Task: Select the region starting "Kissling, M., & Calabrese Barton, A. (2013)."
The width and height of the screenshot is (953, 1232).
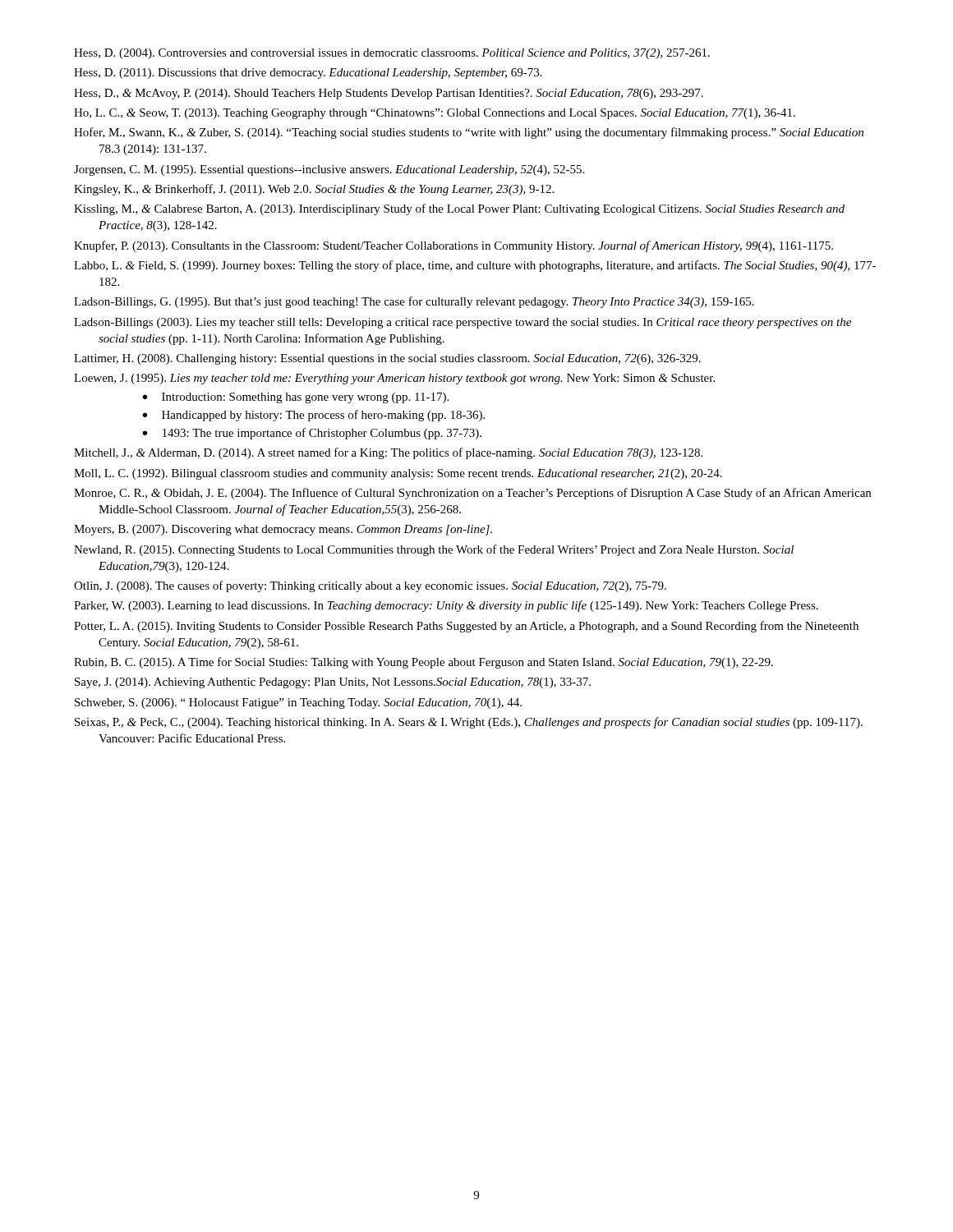Action: 459,217
